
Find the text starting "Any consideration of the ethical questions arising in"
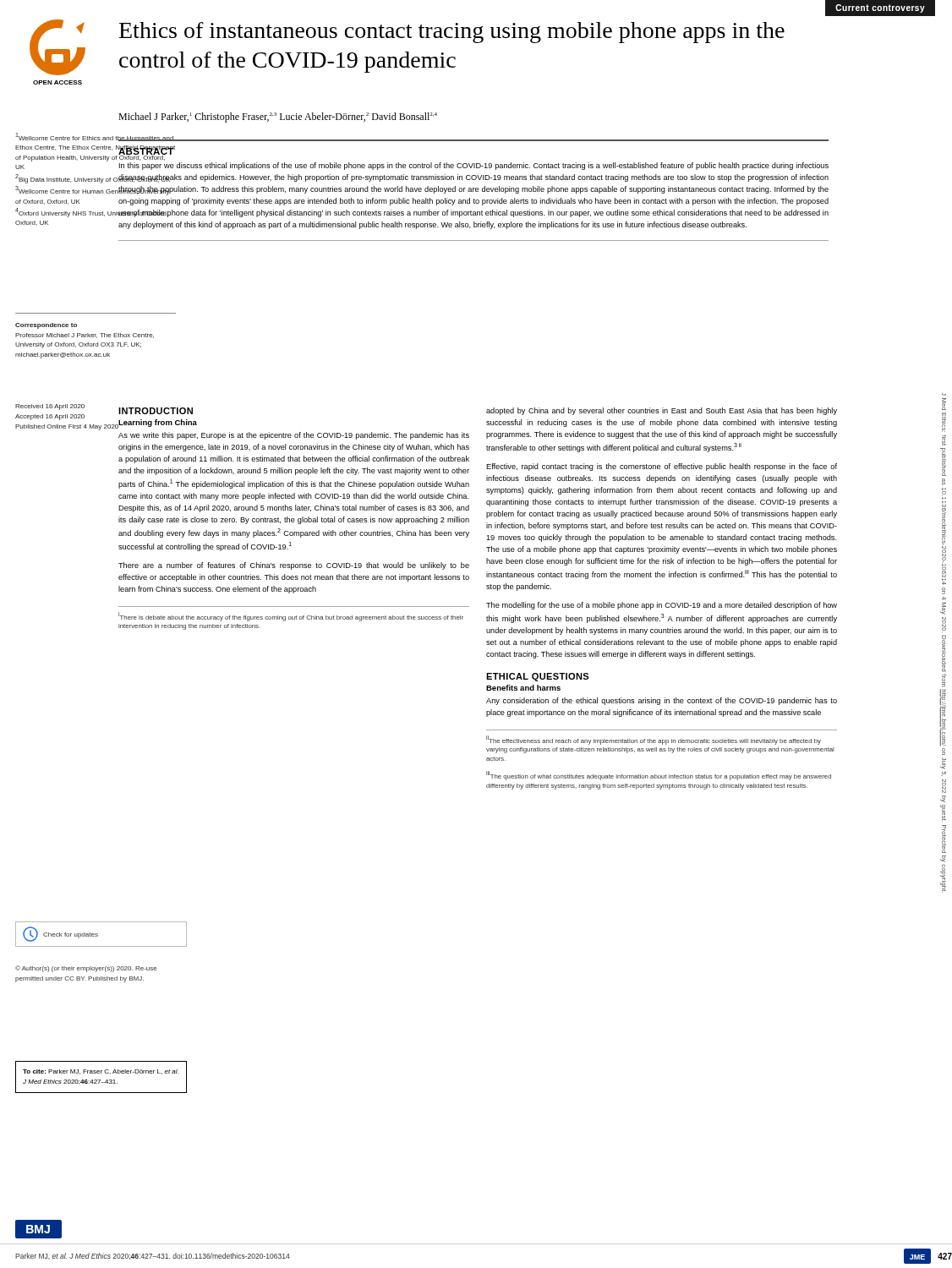pos(662,707)
